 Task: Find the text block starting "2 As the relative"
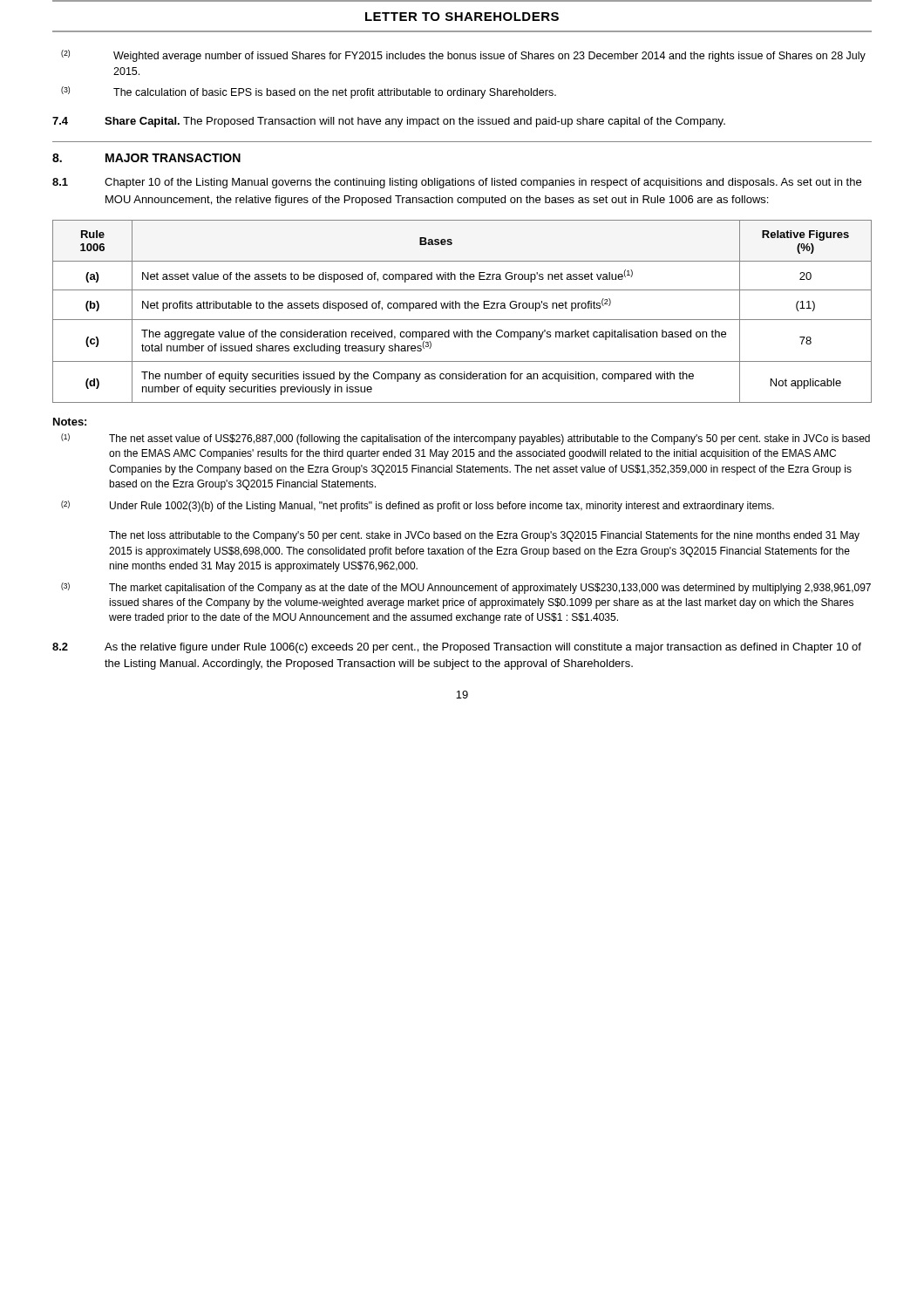click(462, 655)
